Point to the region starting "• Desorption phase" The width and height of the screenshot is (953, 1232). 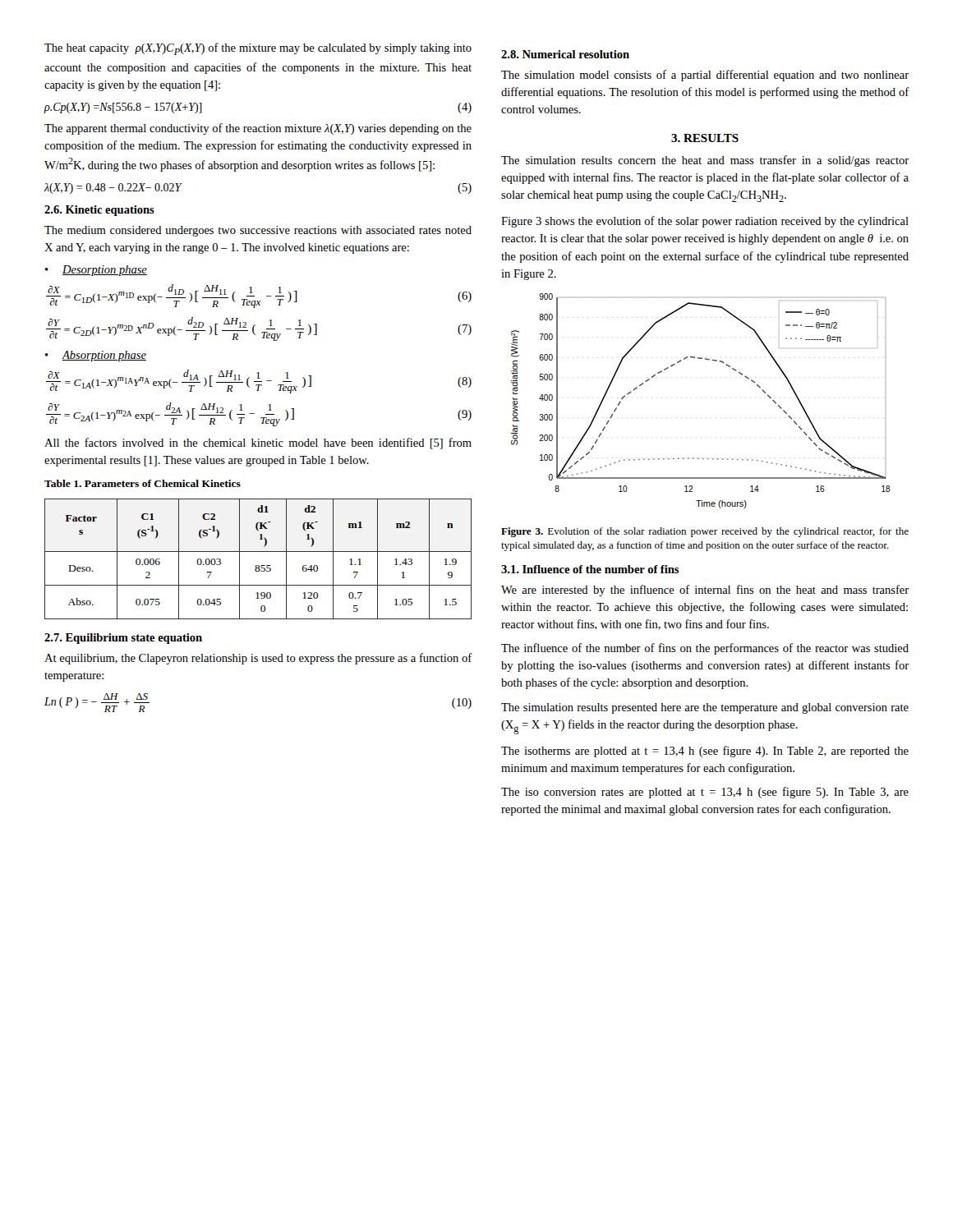click(x=96, y=270)
